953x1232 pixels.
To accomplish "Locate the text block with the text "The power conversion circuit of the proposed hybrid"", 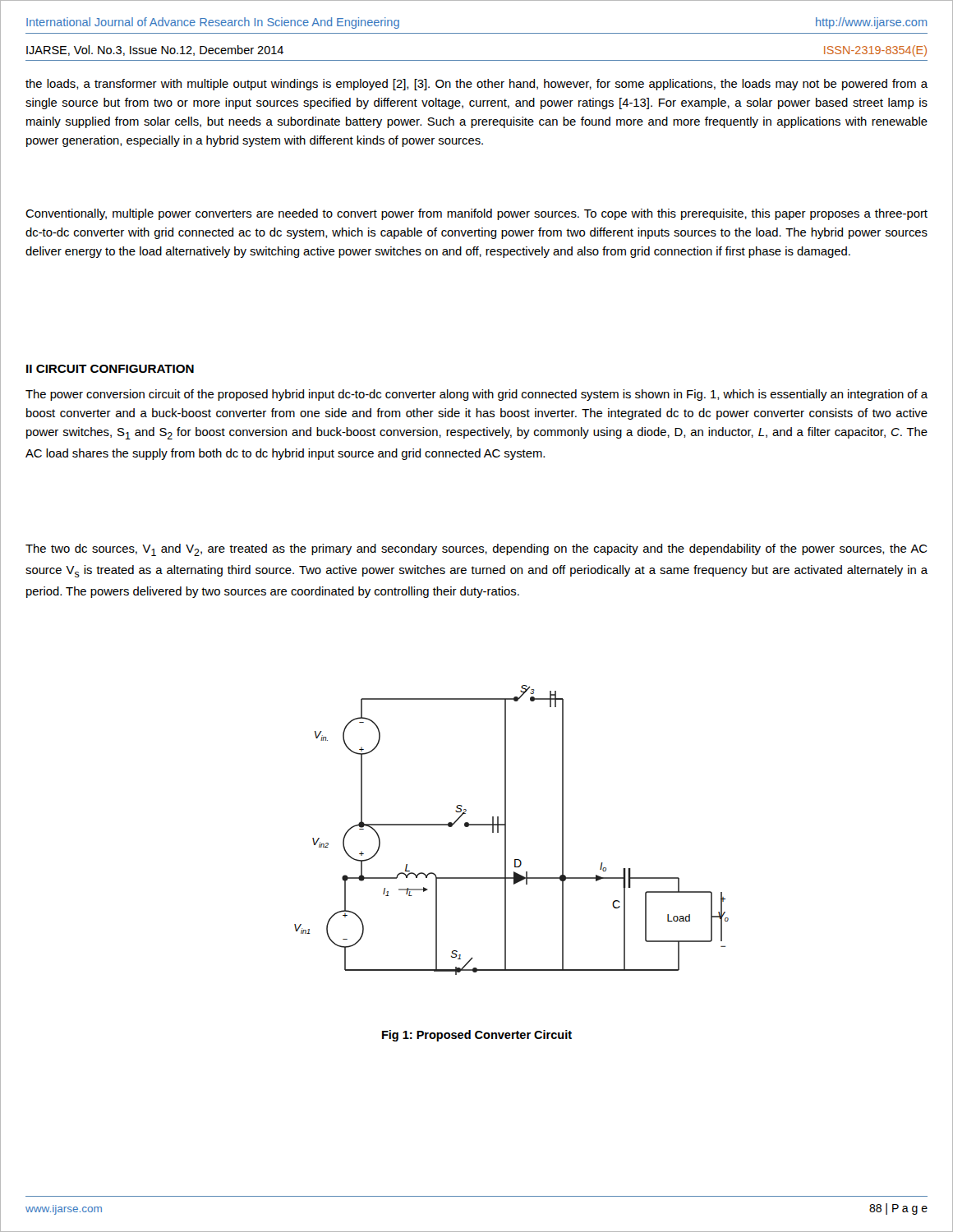I will [476, 424].
